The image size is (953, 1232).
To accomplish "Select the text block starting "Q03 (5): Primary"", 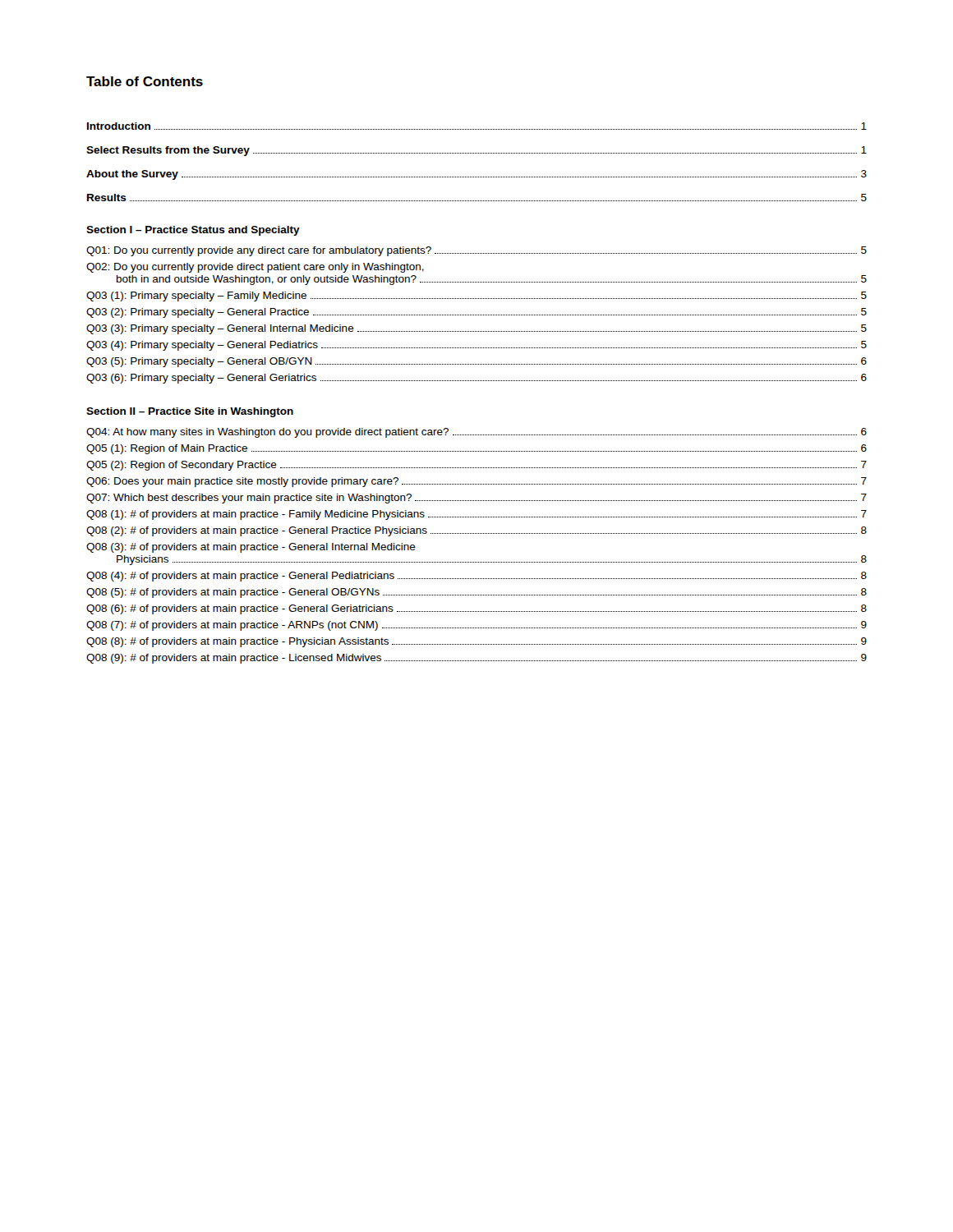I will click(476, 361).
